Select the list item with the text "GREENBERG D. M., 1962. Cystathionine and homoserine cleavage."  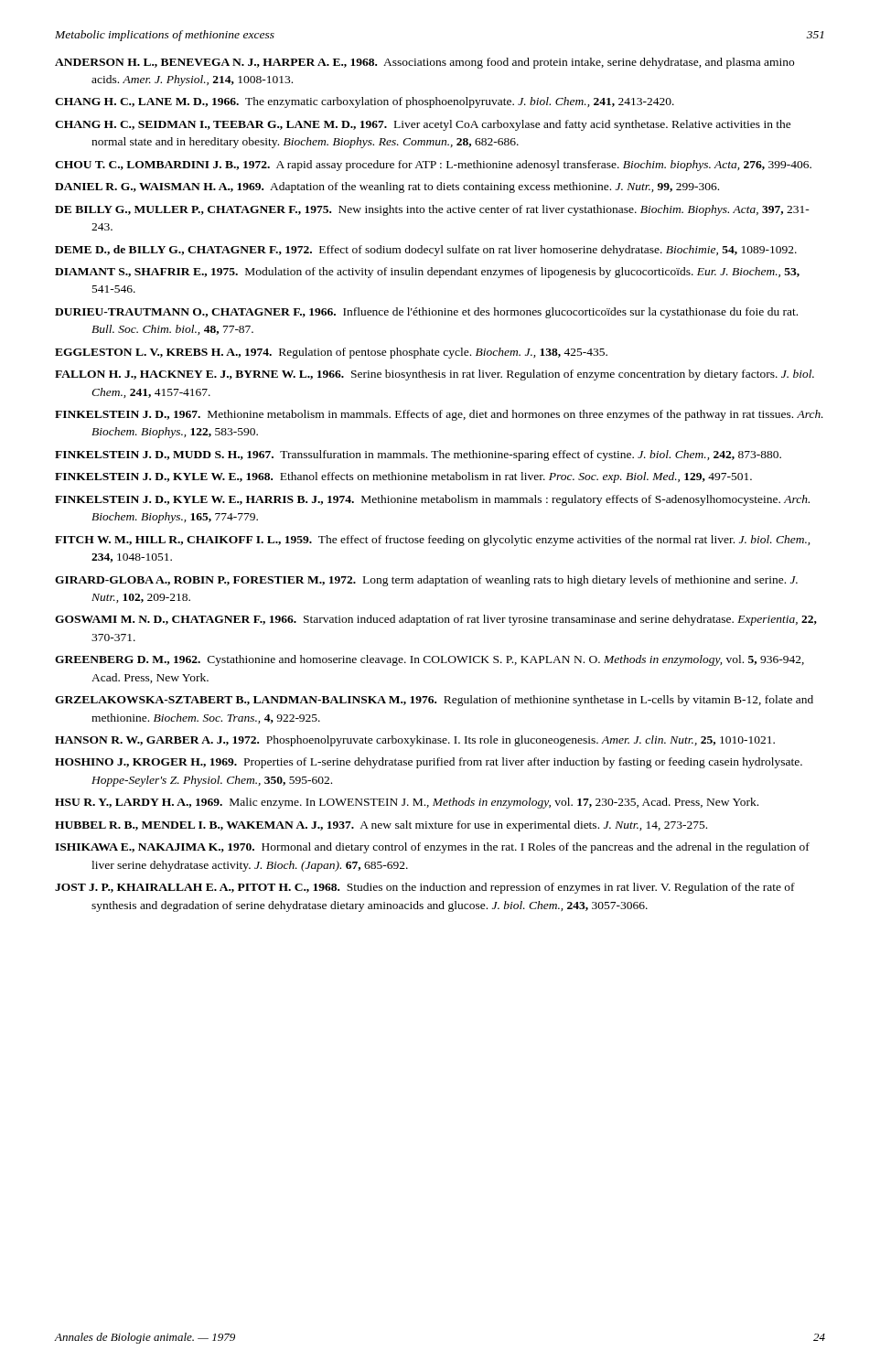pos(430,668)
